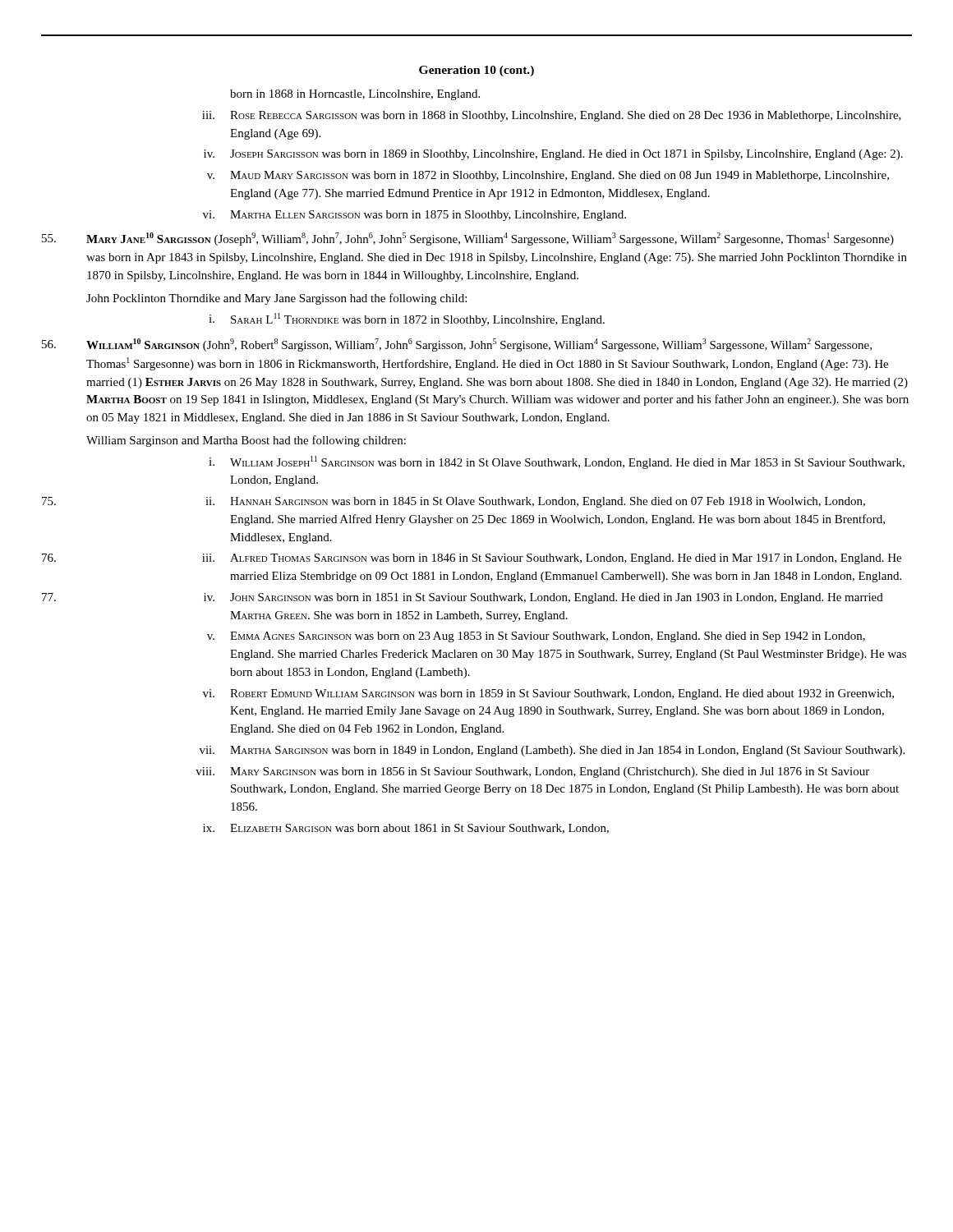Point to the block beginning "i. William Joseph11 Sarginson was born in 1842"
The width and height of the screenshot is (953, 1232).
[x=499, y=471]
